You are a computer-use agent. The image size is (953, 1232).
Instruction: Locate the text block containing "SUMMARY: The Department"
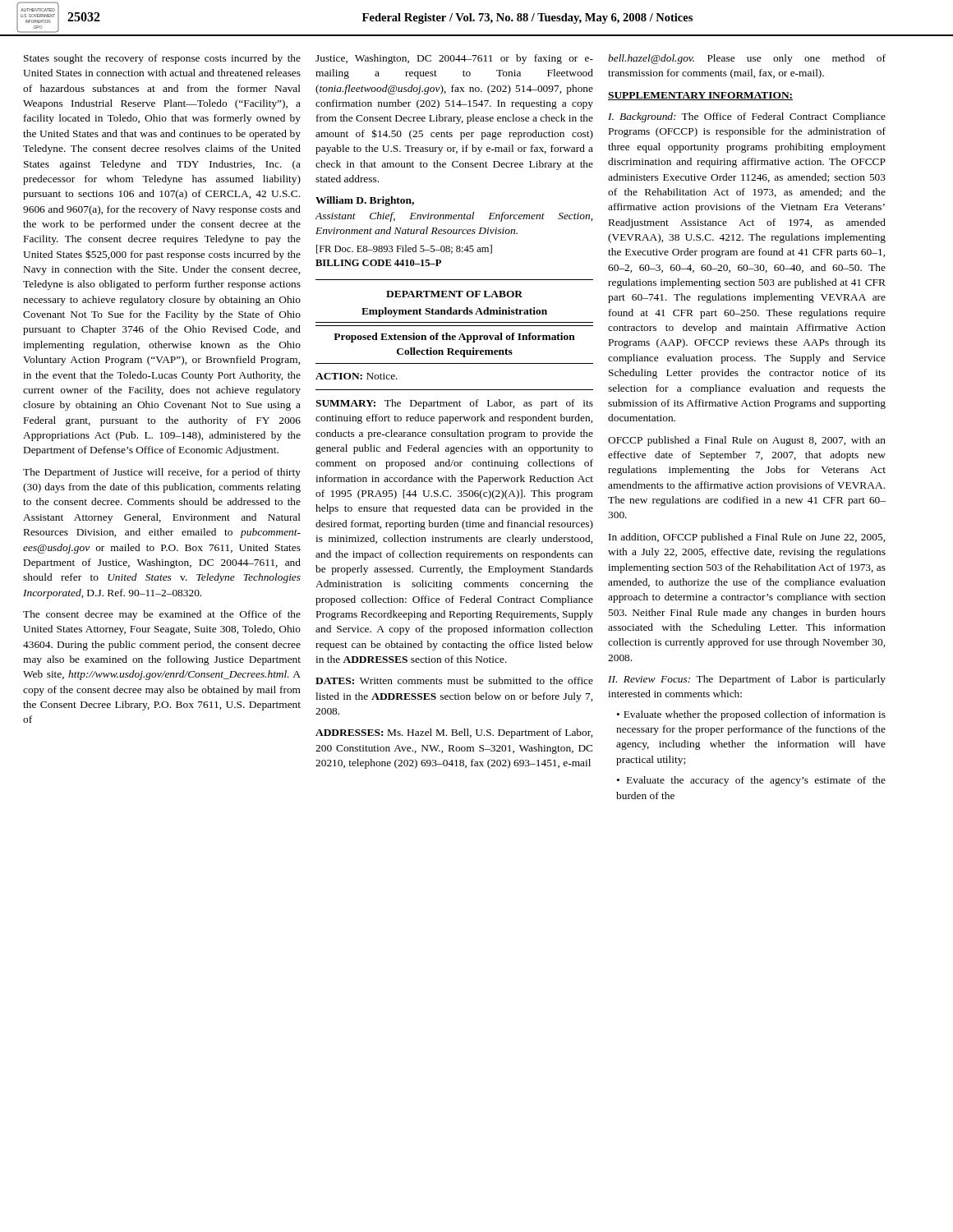coord(454,583)
